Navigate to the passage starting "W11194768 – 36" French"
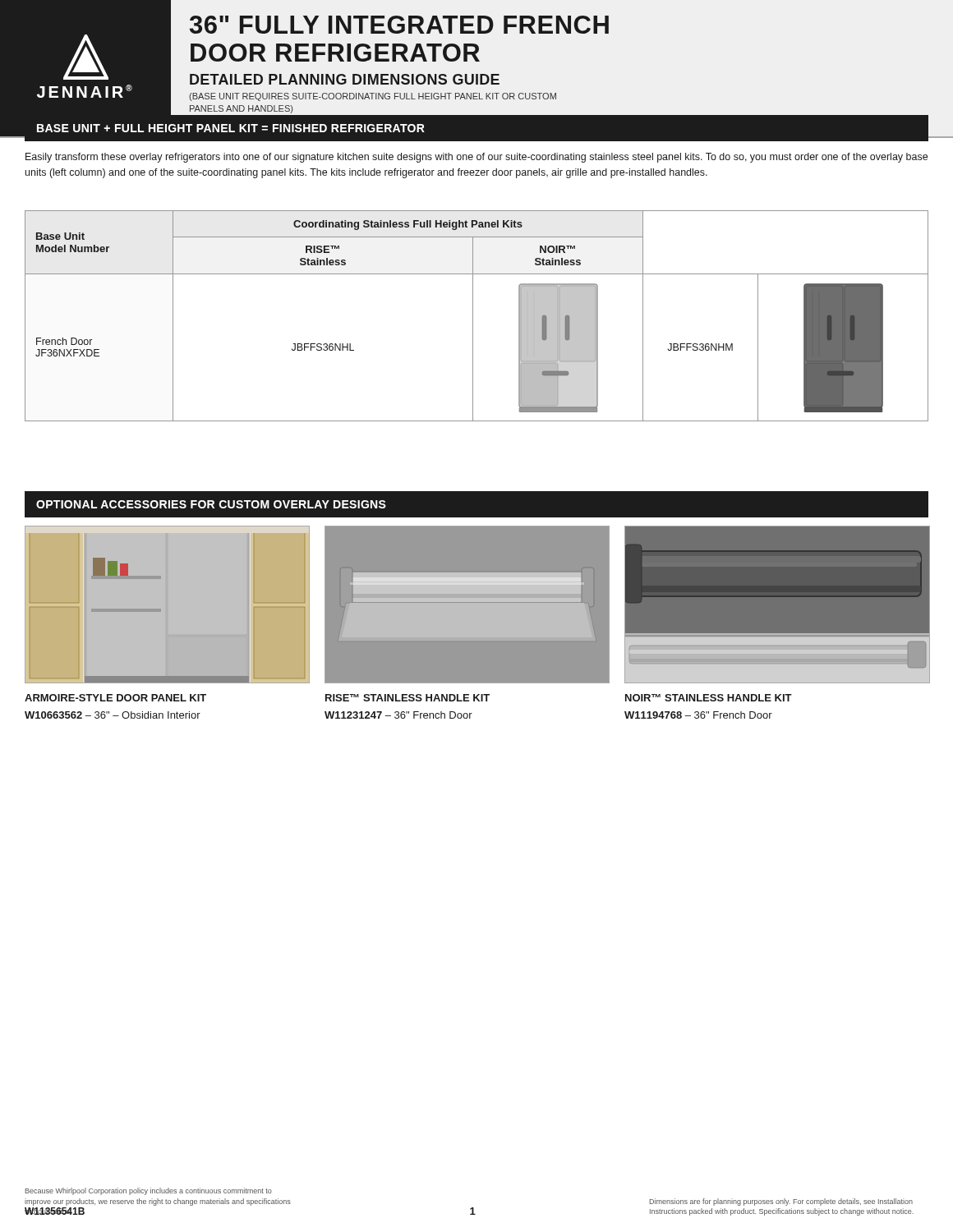 pyautogui.click(x=698, y=715)
